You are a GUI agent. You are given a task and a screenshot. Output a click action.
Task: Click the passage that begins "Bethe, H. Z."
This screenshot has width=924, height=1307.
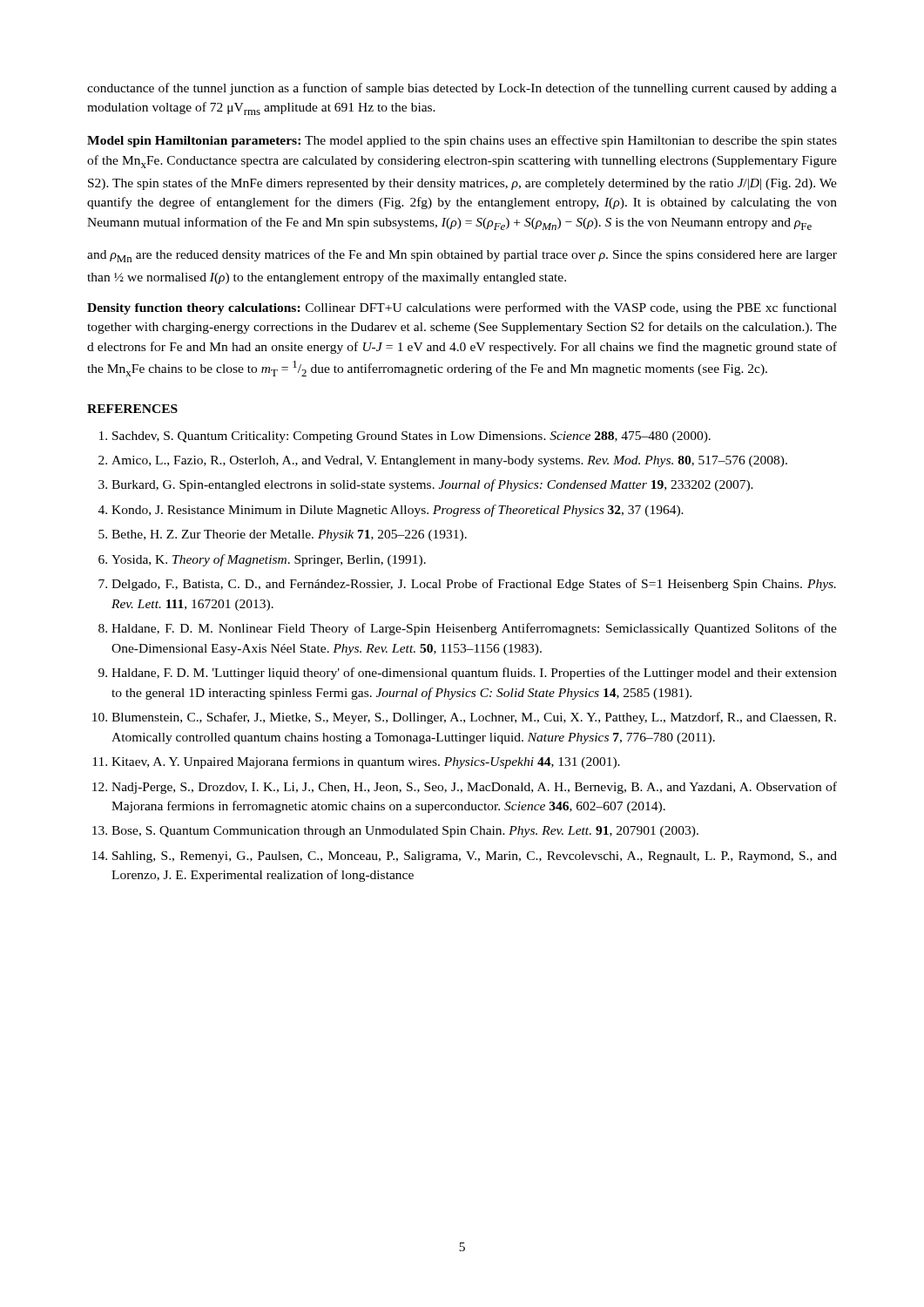pyautogui.click(x=289, y=534)
